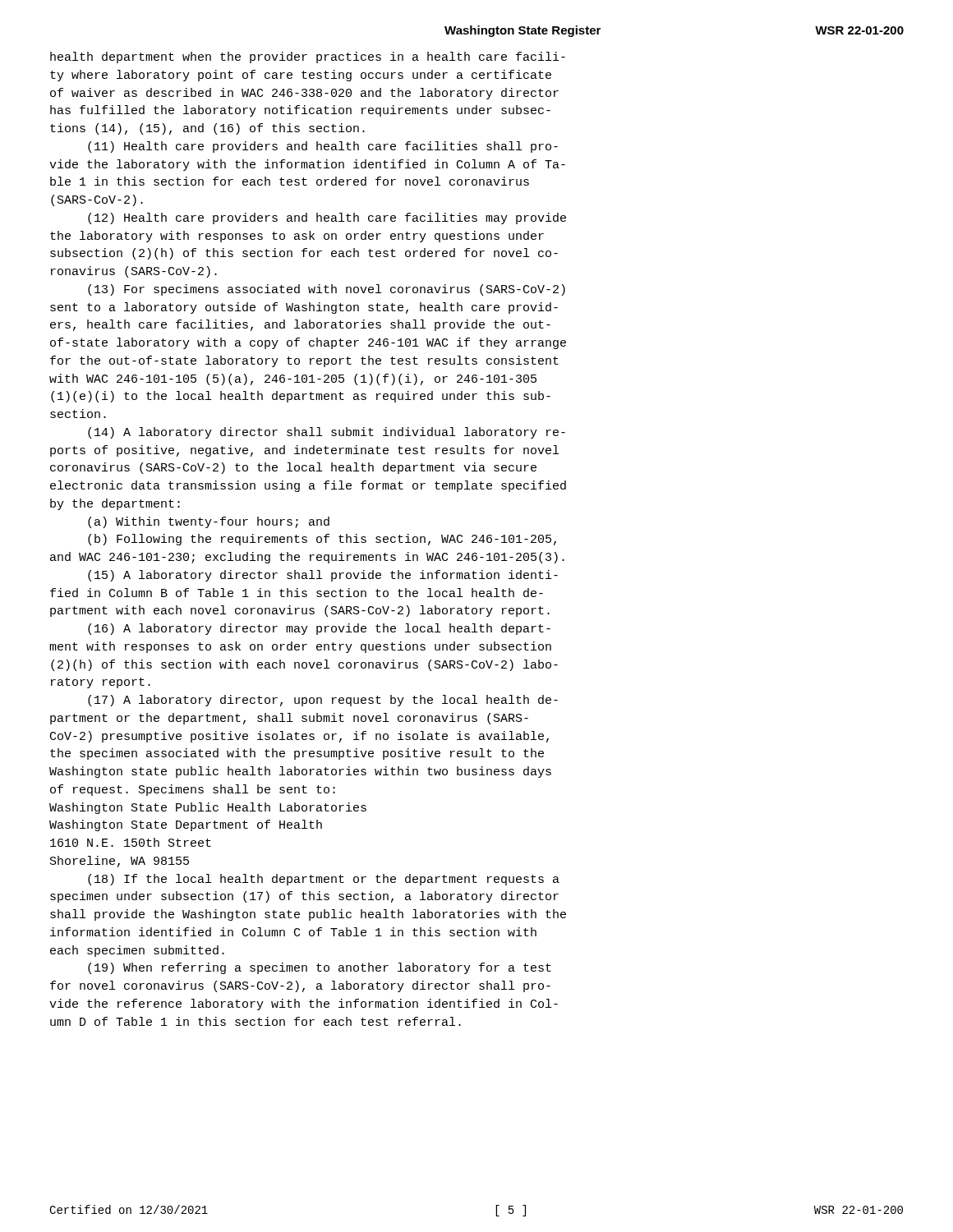Find the block on this page that starts "(15) A laboratory director shall provide the"
This screenshot has width=953, height=1232.
pos(476,594)
